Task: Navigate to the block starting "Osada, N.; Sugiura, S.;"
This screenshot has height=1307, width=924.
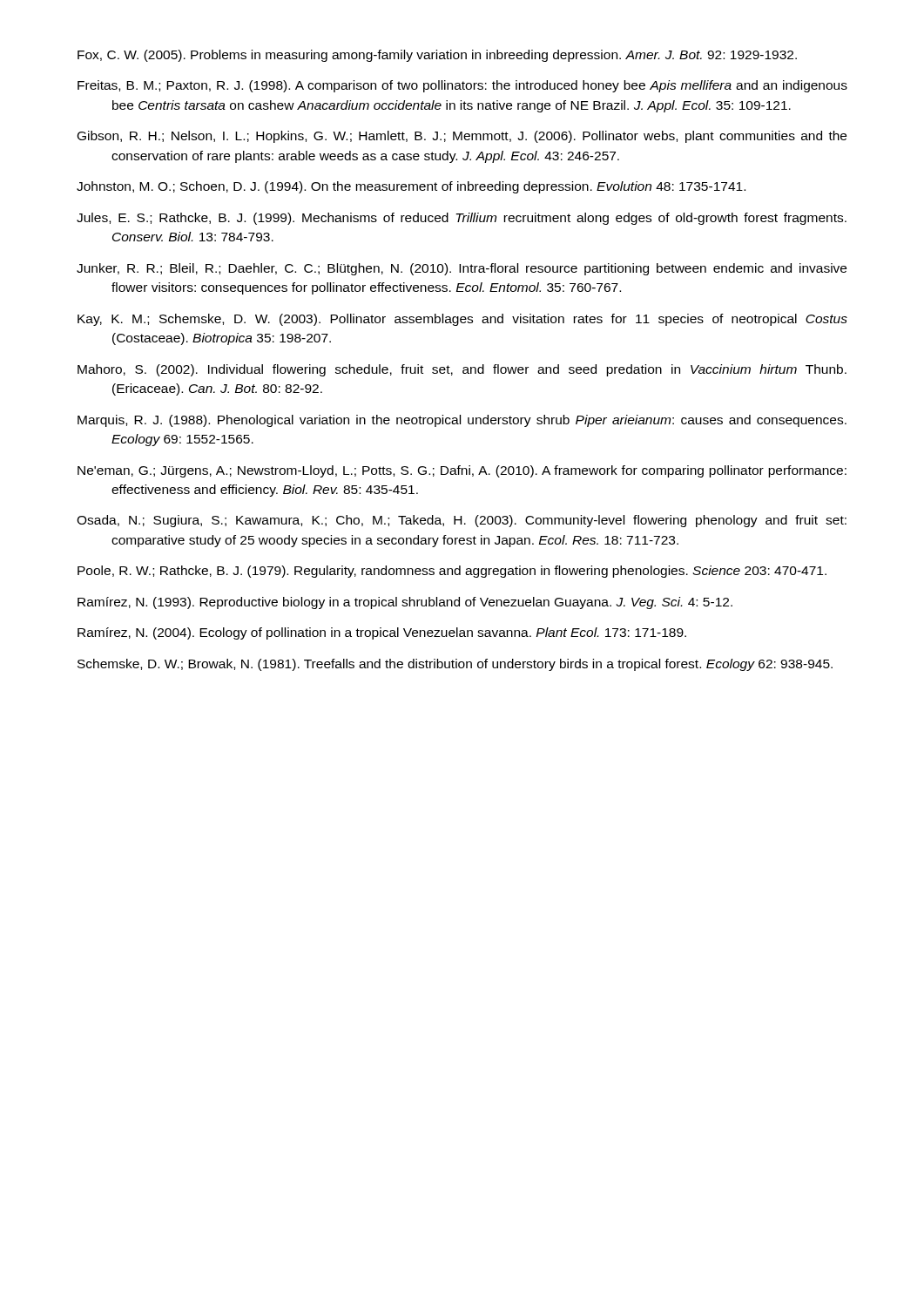Action: pyautogui.click(x=462, y=530)
